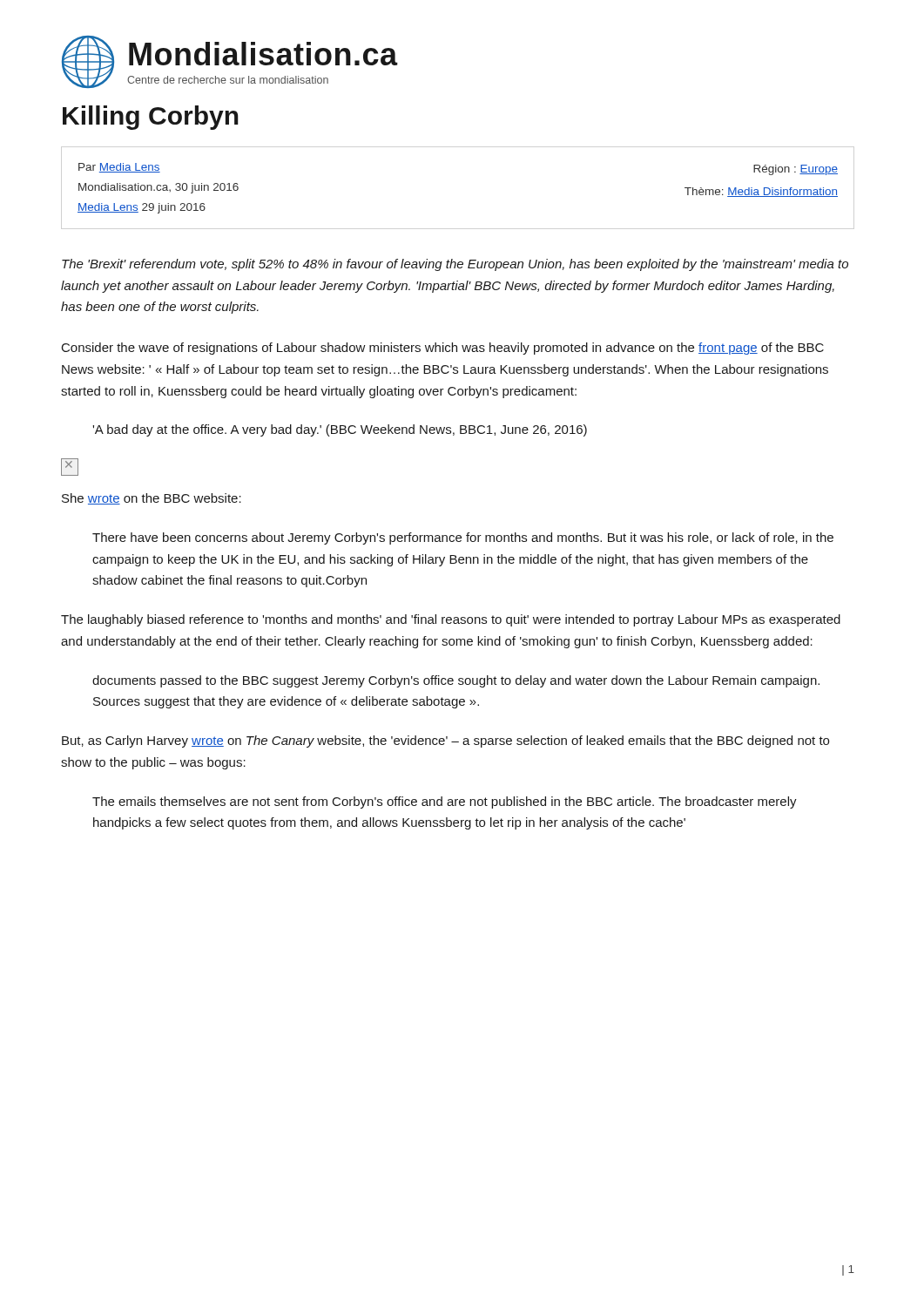The image size is (924, 1307).
Task: Select the text block starting "The emails themselves are not sent"
Action: 444,812
